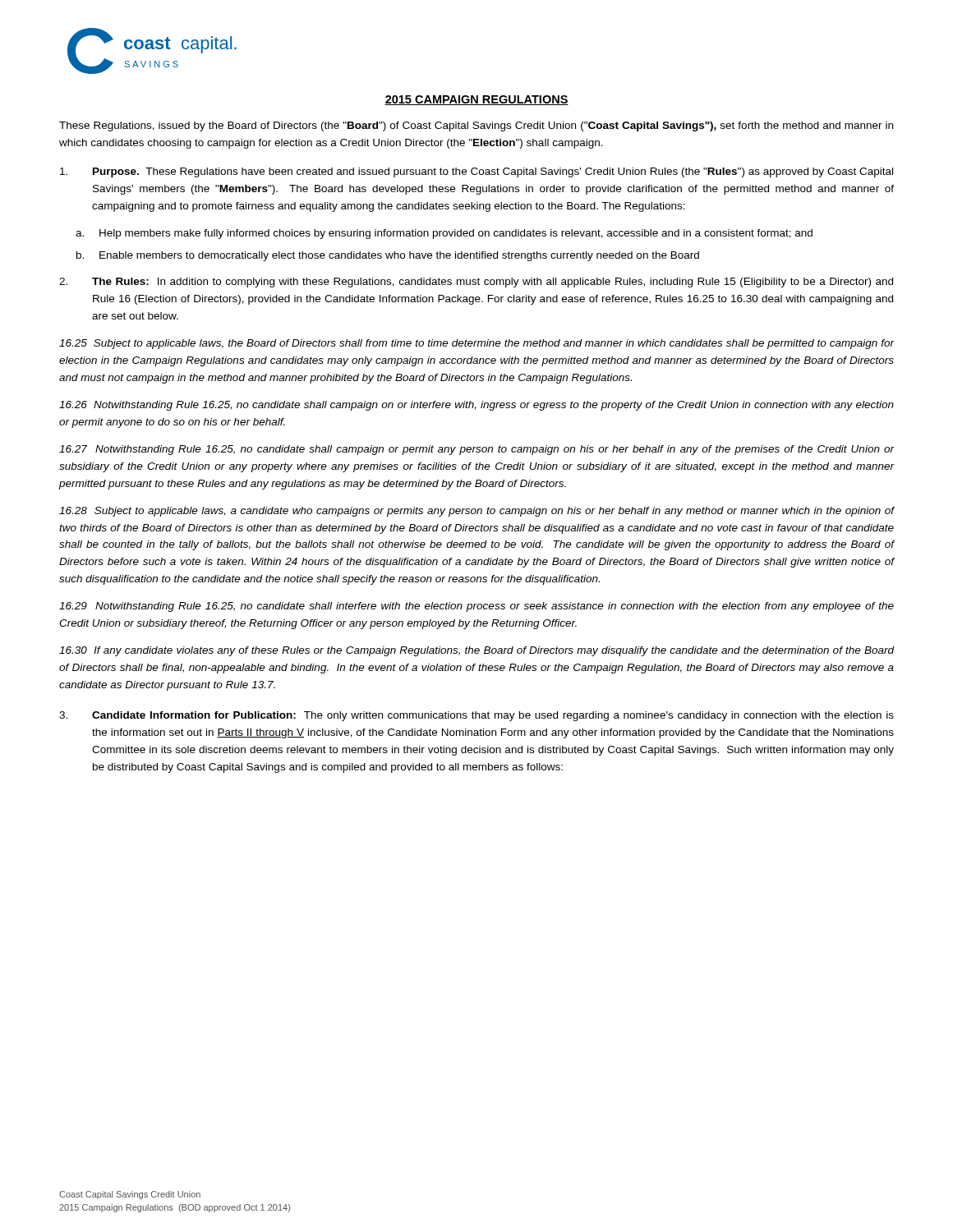Locate the text block that reads "30 If any"
This screenshot has height=1232, width=953.
coord(476,667)
